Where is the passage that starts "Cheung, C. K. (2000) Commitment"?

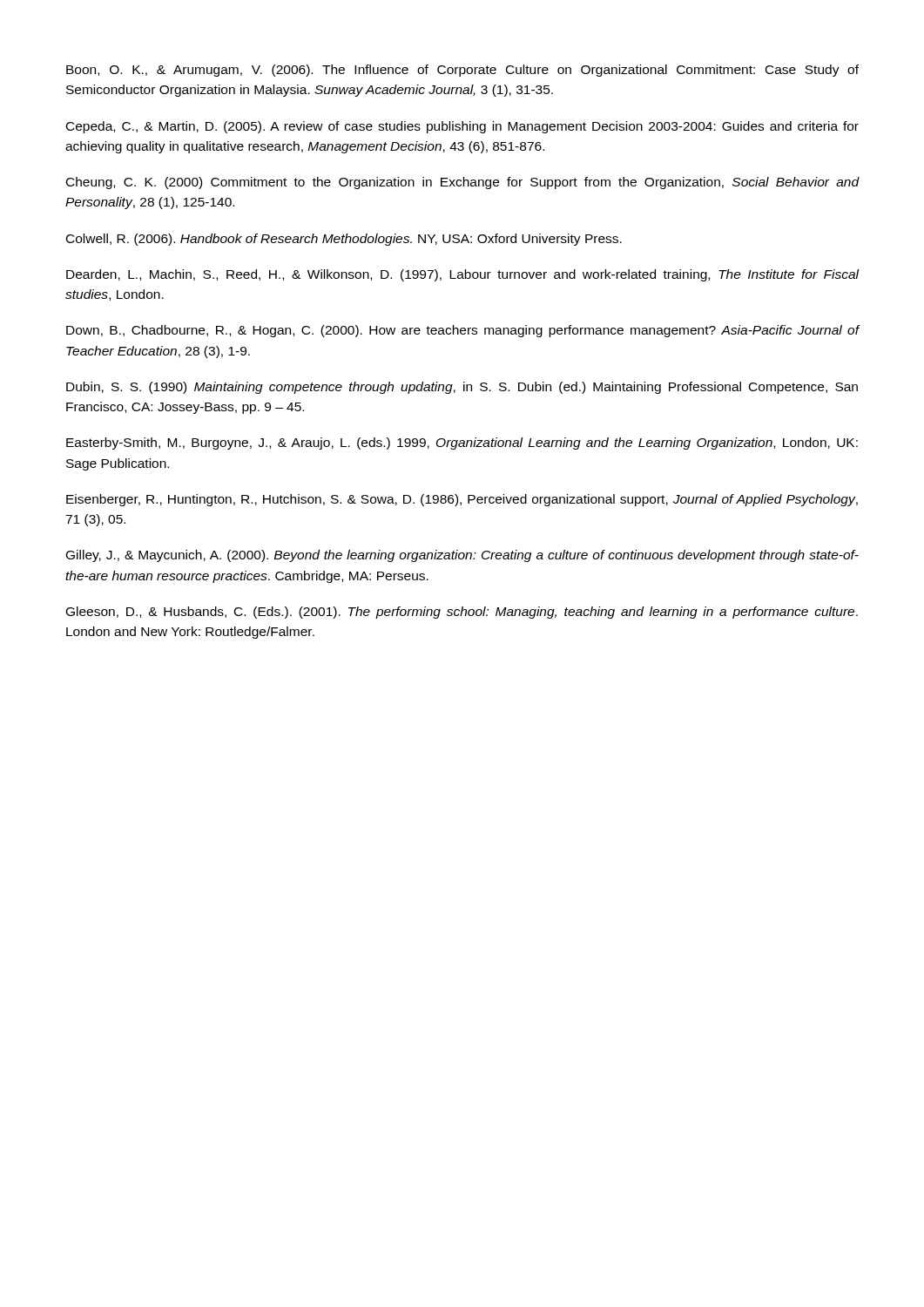click(x=462, y=192)
